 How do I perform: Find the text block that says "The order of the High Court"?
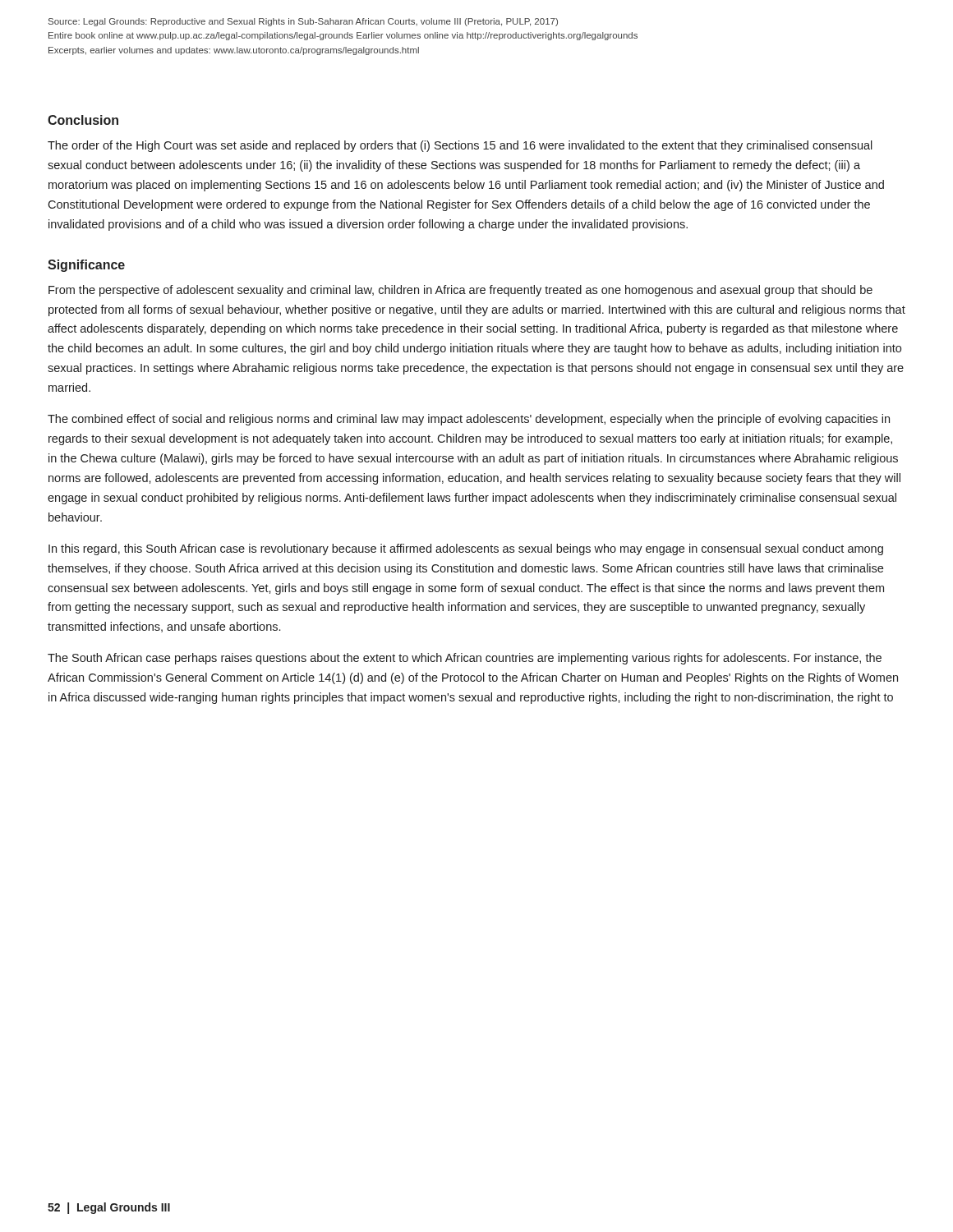tap(466, 185)
